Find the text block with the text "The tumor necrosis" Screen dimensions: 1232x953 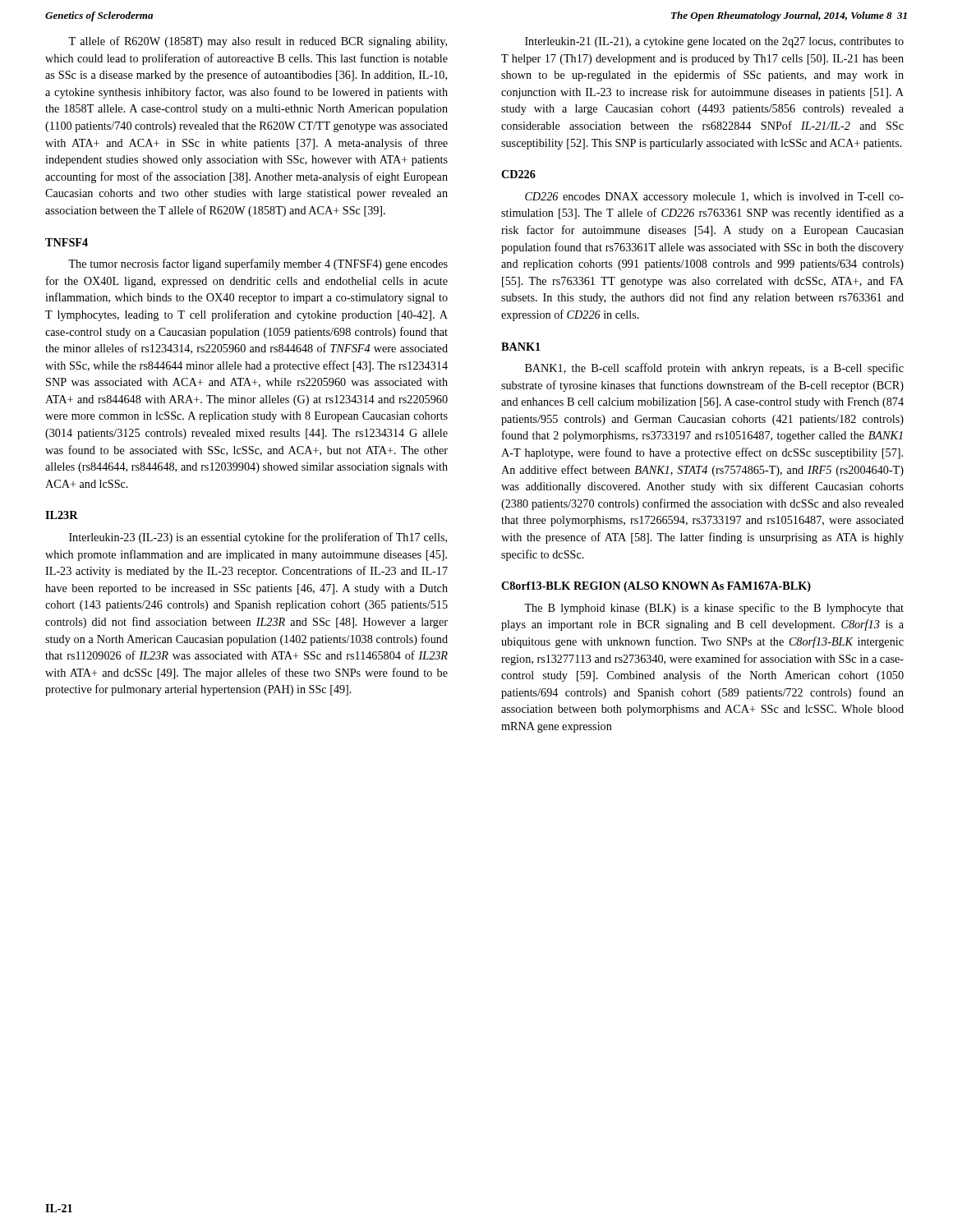tap(246, 374)
